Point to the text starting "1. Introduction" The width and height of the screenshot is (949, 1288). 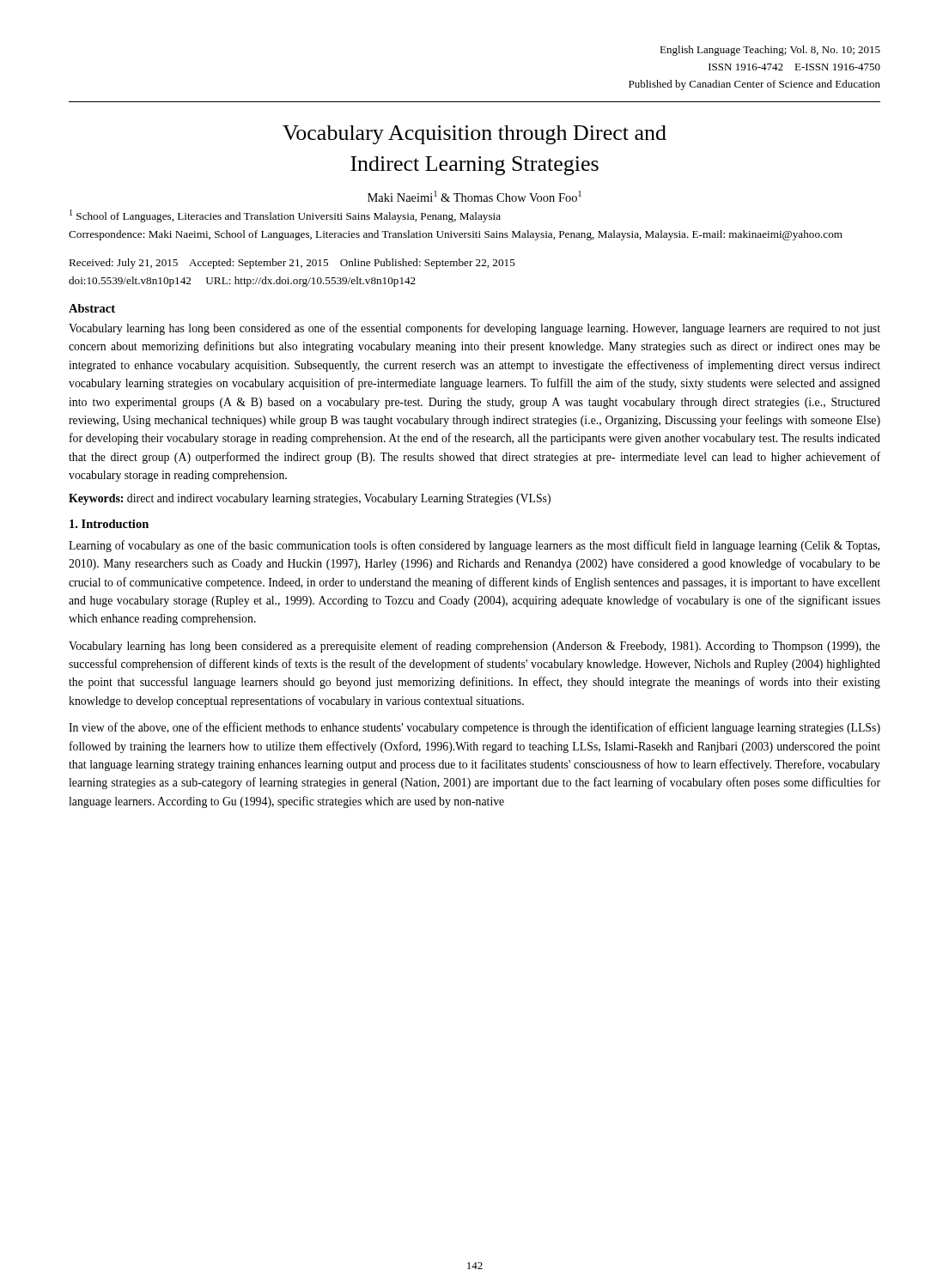[x=109, y=524]
